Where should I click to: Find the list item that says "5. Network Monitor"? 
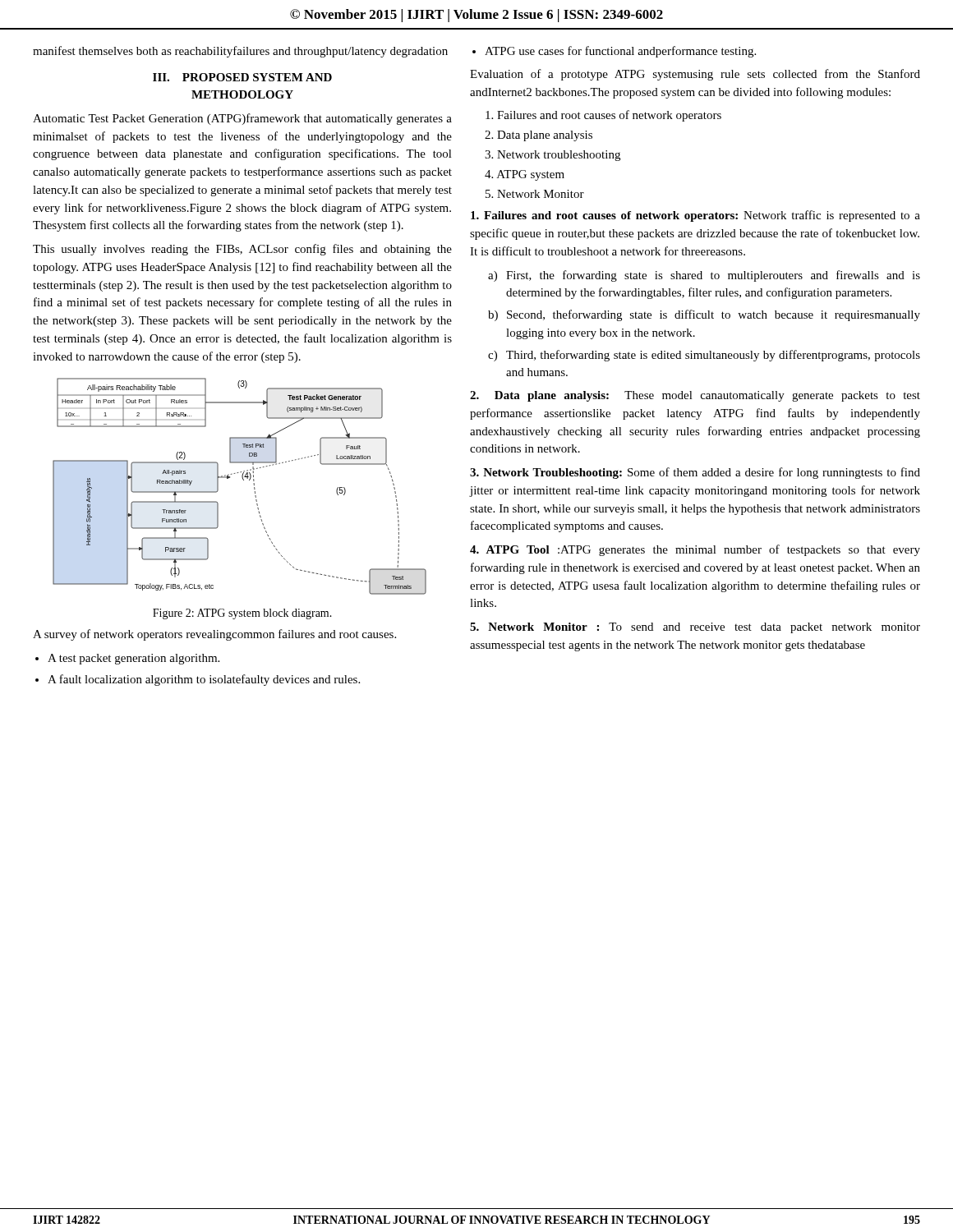click(534, 194)
